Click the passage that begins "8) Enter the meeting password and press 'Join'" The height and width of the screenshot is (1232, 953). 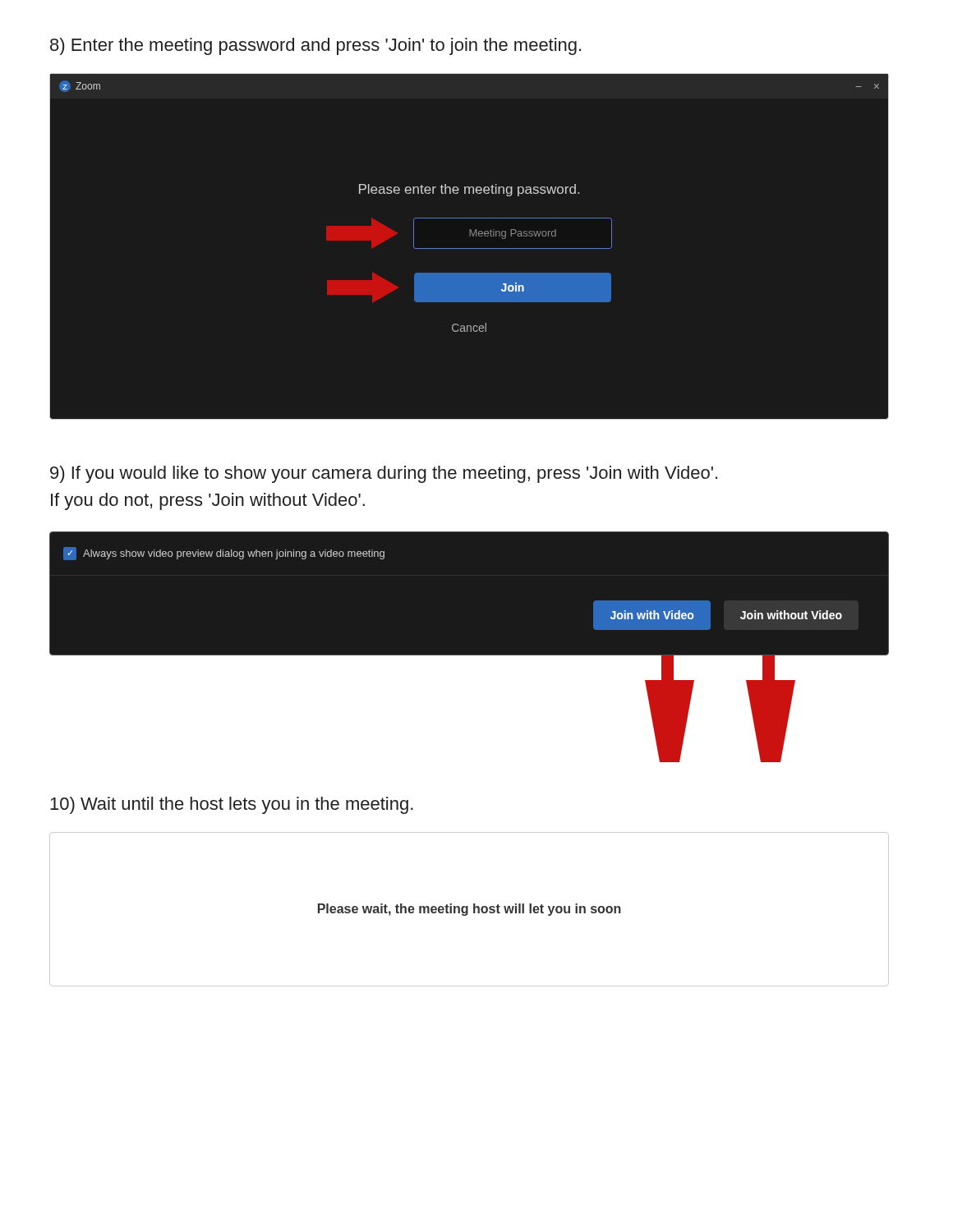tap(316, 45)
